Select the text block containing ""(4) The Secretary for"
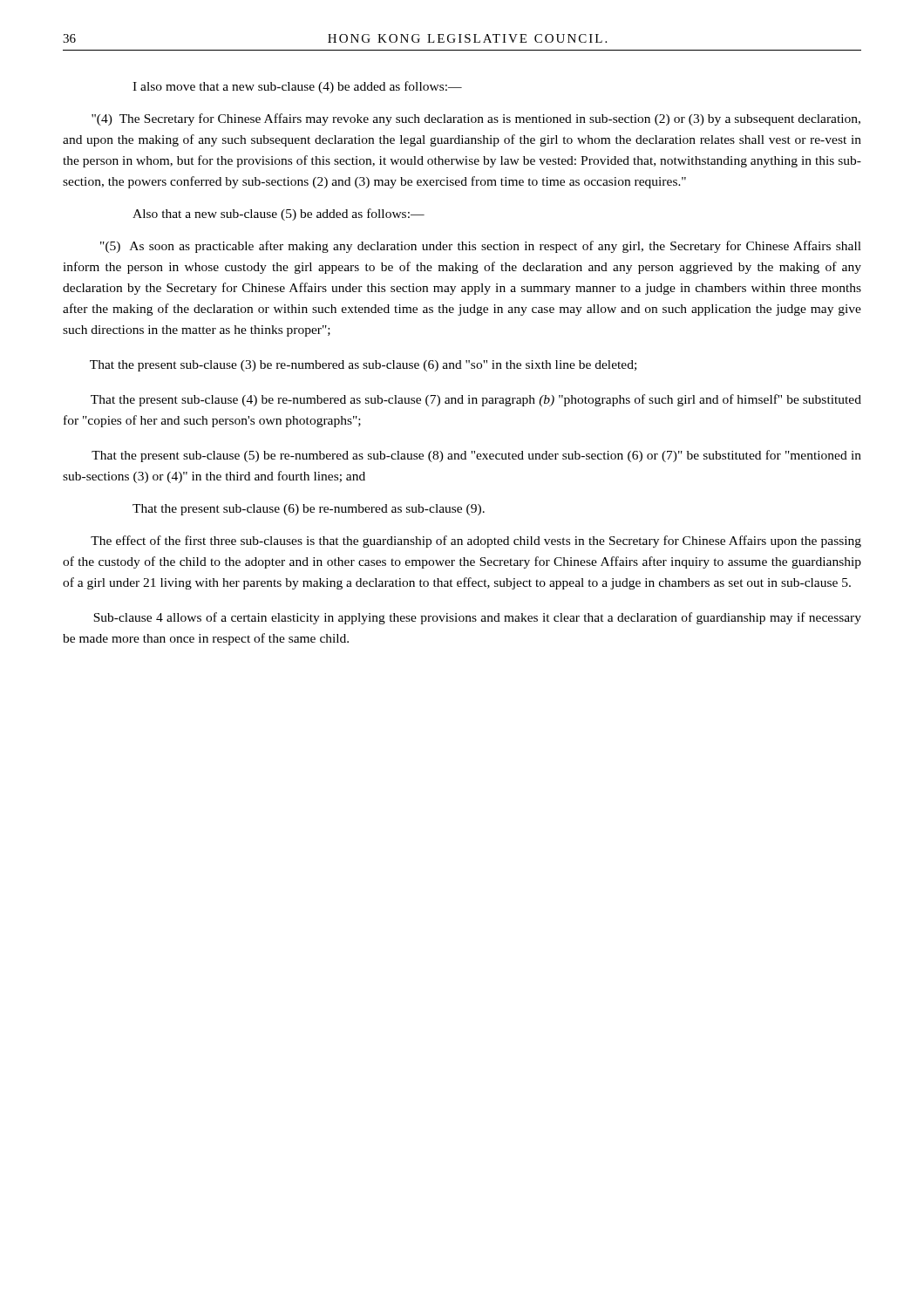Image resolution: width=924 pixels, height=1308 pixels. pyautogui.click(x=462, y=150)
